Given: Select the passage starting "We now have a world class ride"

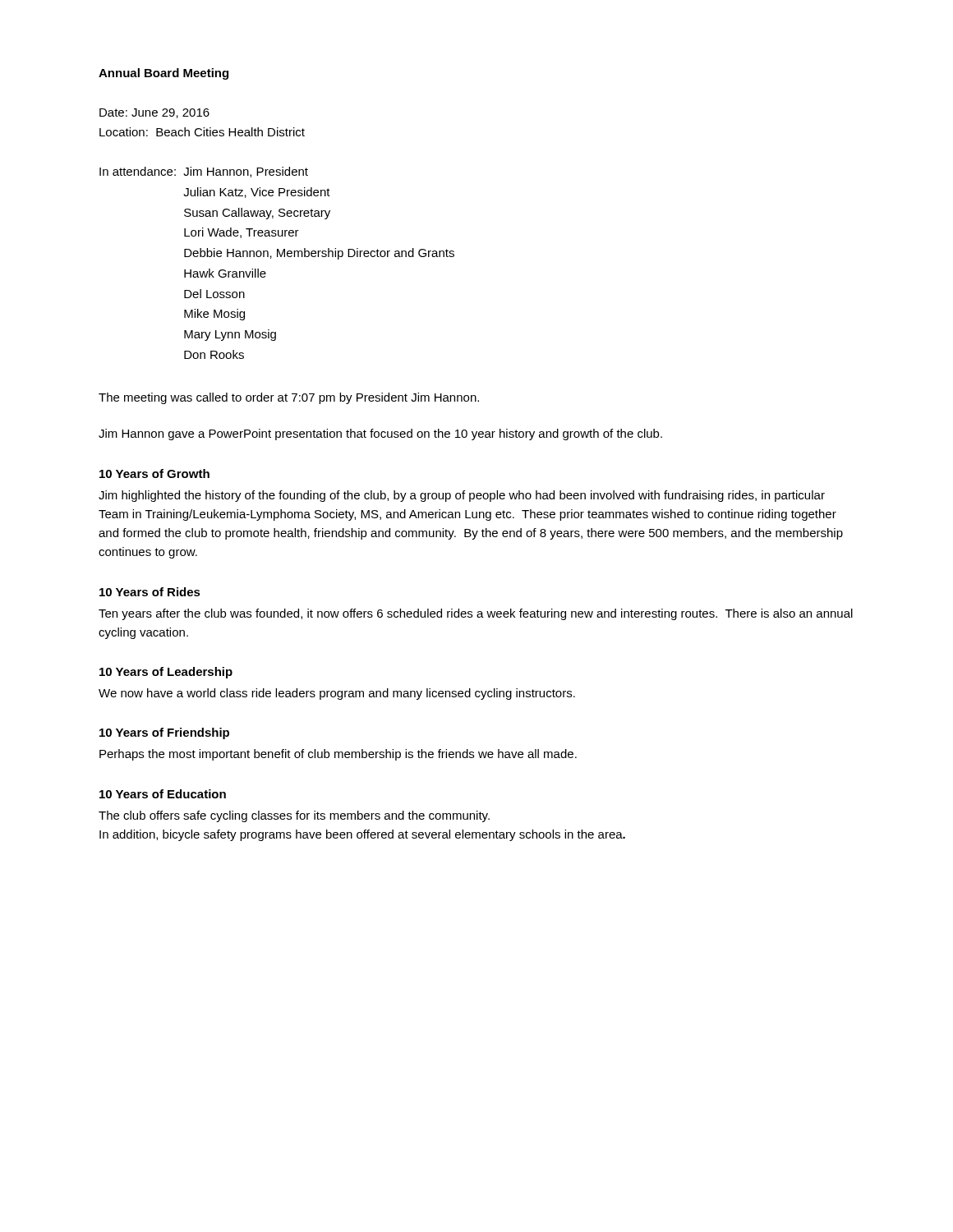Looking at the screenshot, I should click(337, 693).
